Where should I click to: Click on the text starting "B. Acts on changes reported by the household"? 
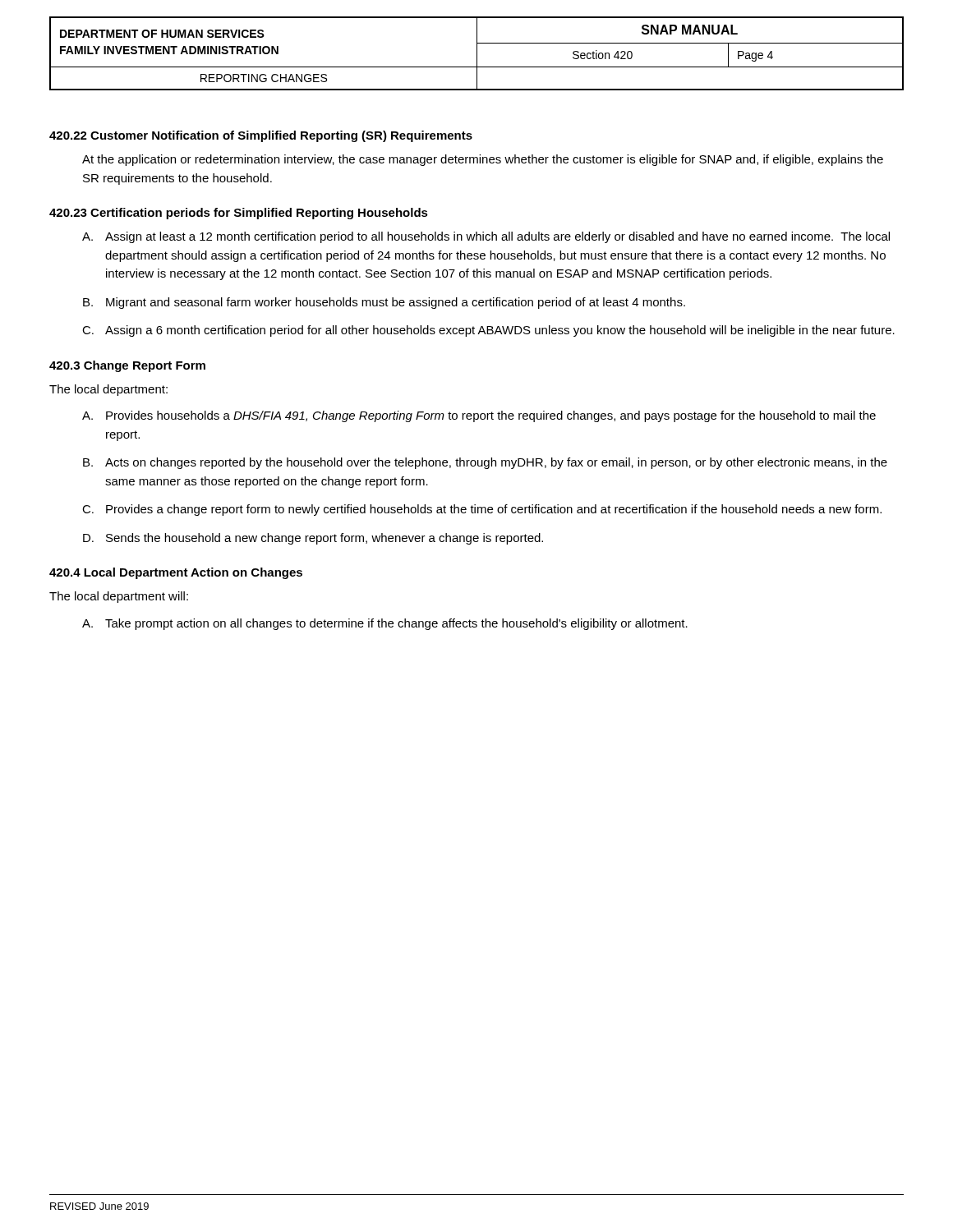[493, 472]
